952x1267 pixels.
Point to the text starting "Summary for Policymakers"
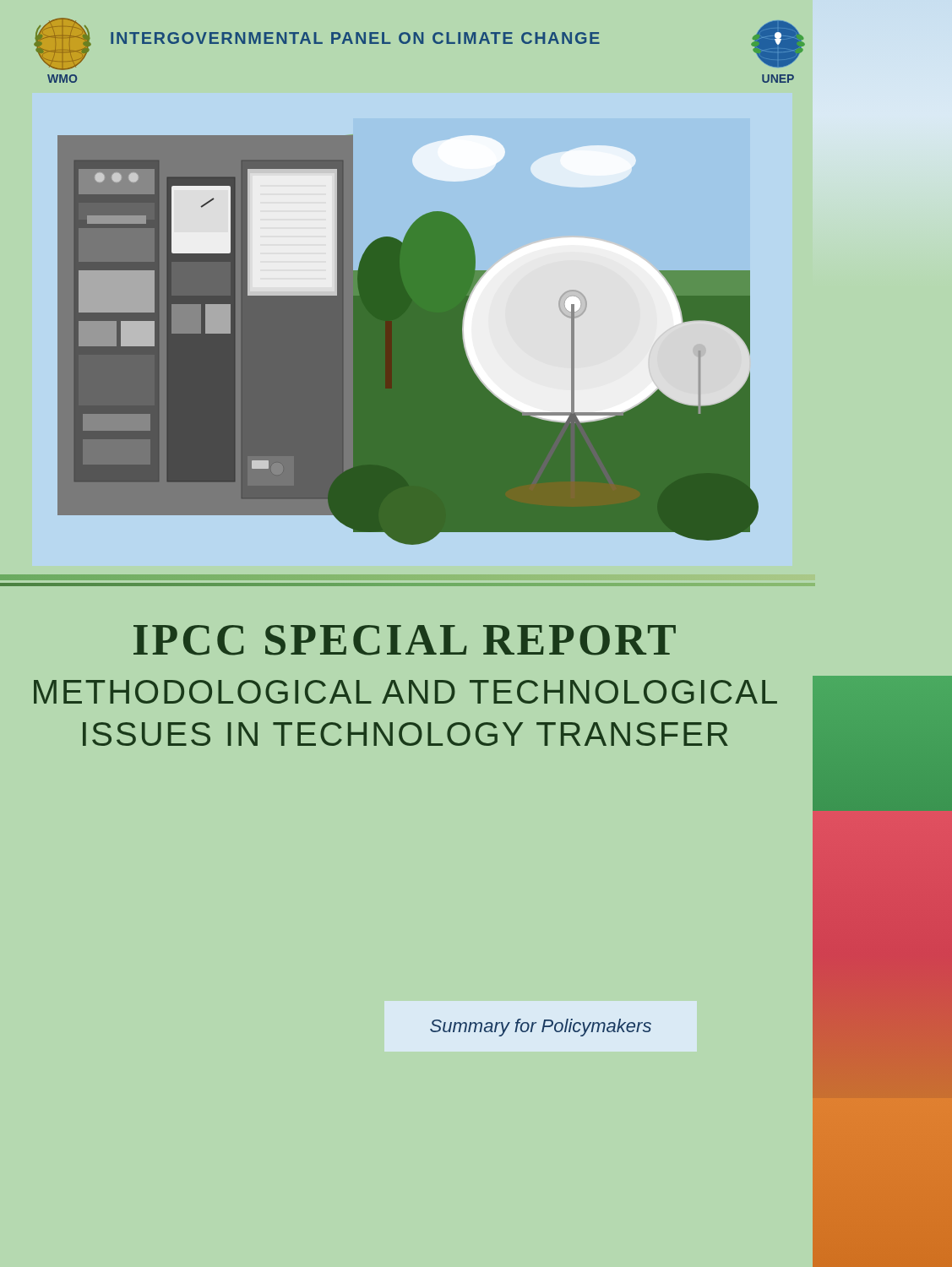click(x=541, y=1026)
